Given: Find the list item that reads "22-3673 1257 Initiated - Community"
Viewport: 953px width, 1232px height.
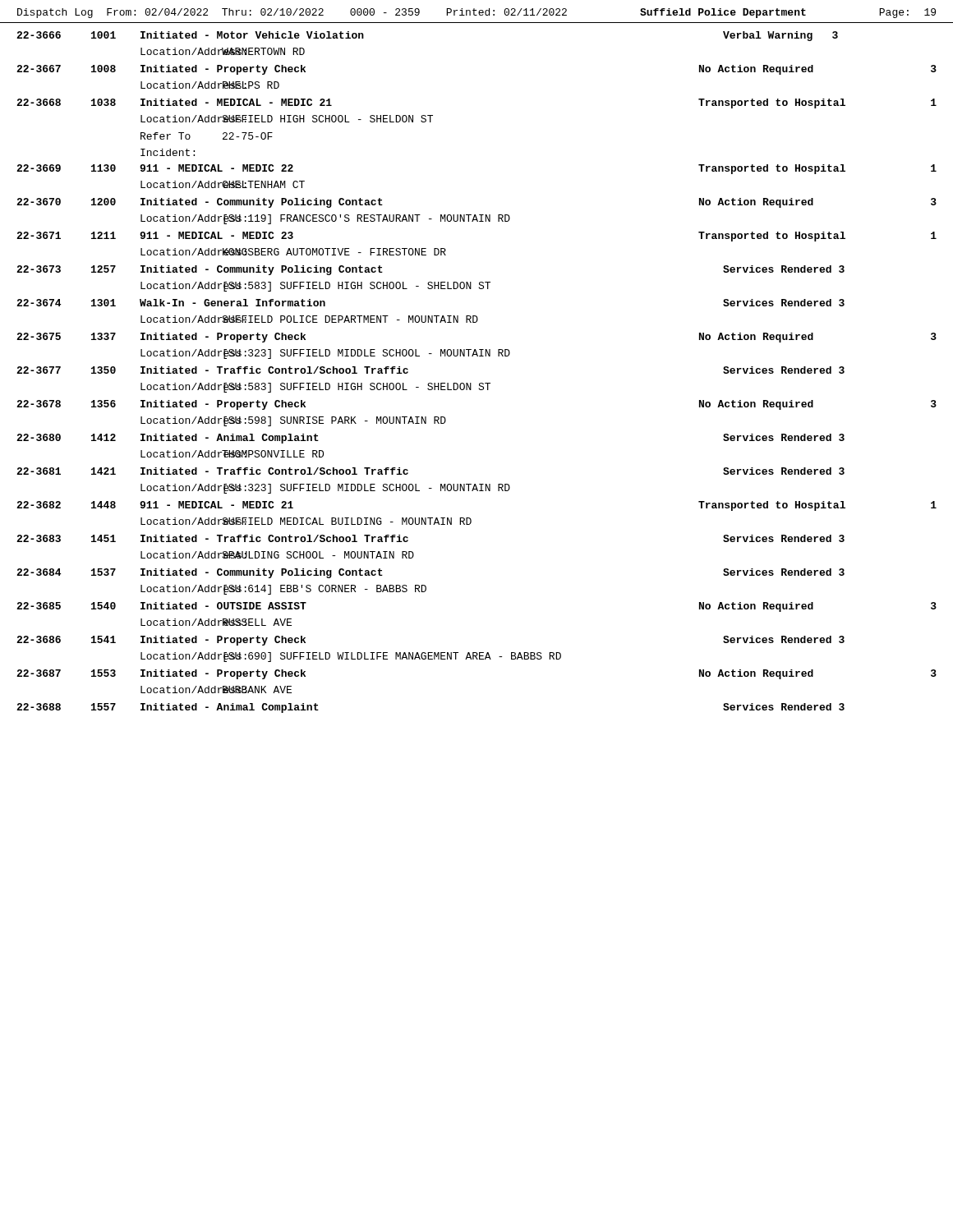Looking at the screenshot, I should (476, 278).
